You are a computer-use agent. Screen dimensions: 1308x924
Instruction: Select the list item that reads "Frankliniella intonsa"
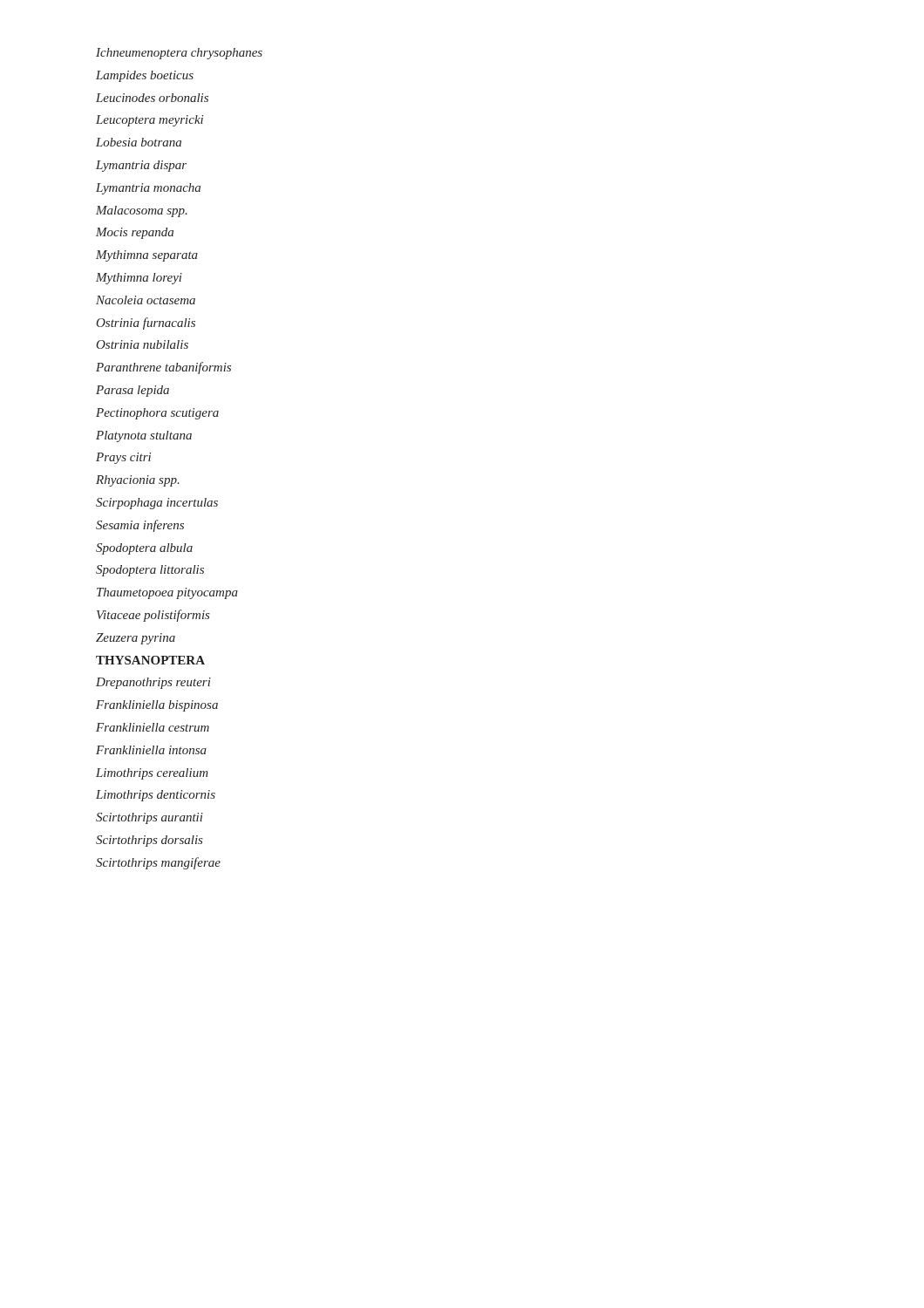tap(151, 750)
